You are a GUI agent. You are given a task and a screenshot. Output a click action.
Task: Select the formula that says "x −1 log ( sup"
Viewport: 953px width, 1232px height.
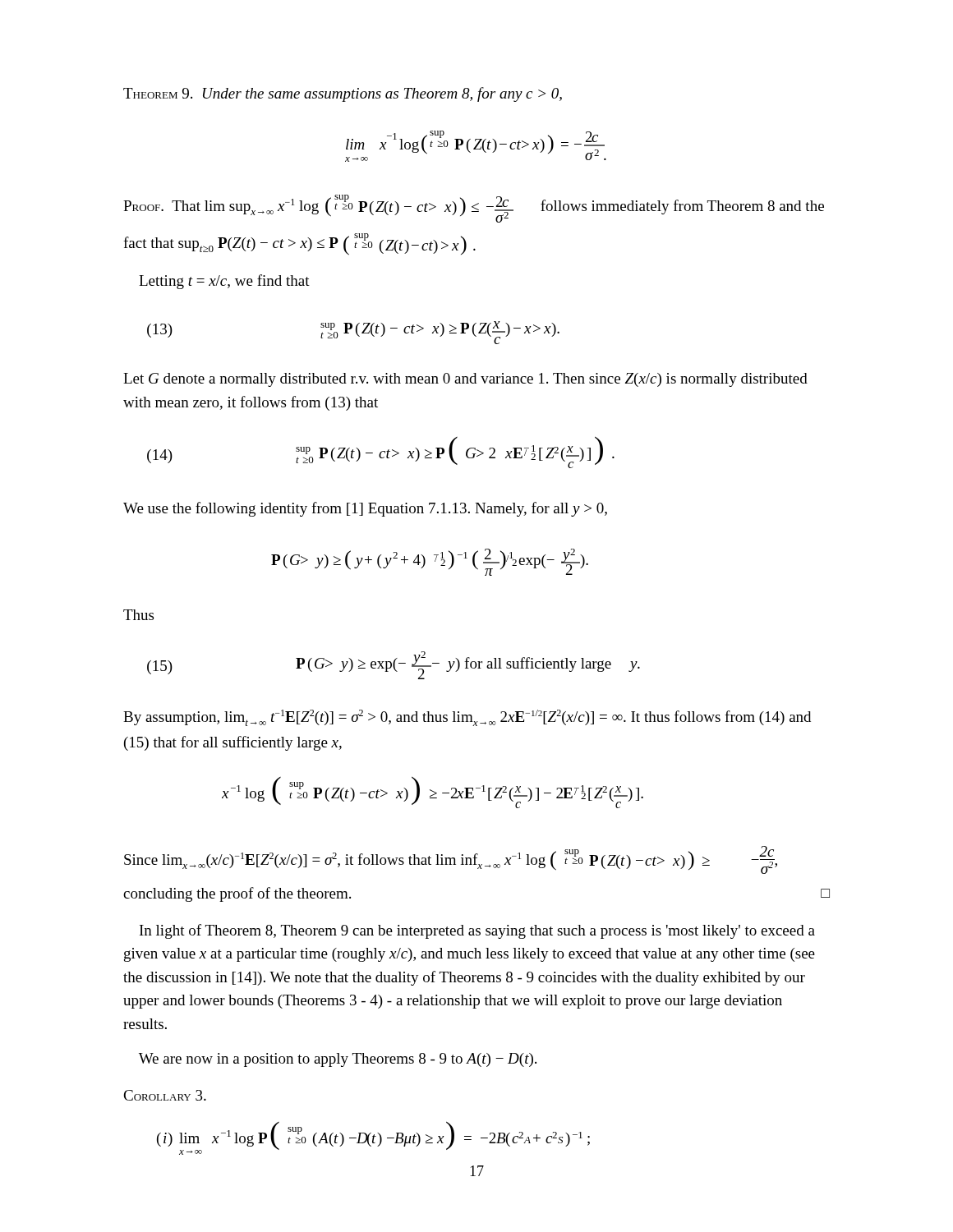tap(476, 798)
